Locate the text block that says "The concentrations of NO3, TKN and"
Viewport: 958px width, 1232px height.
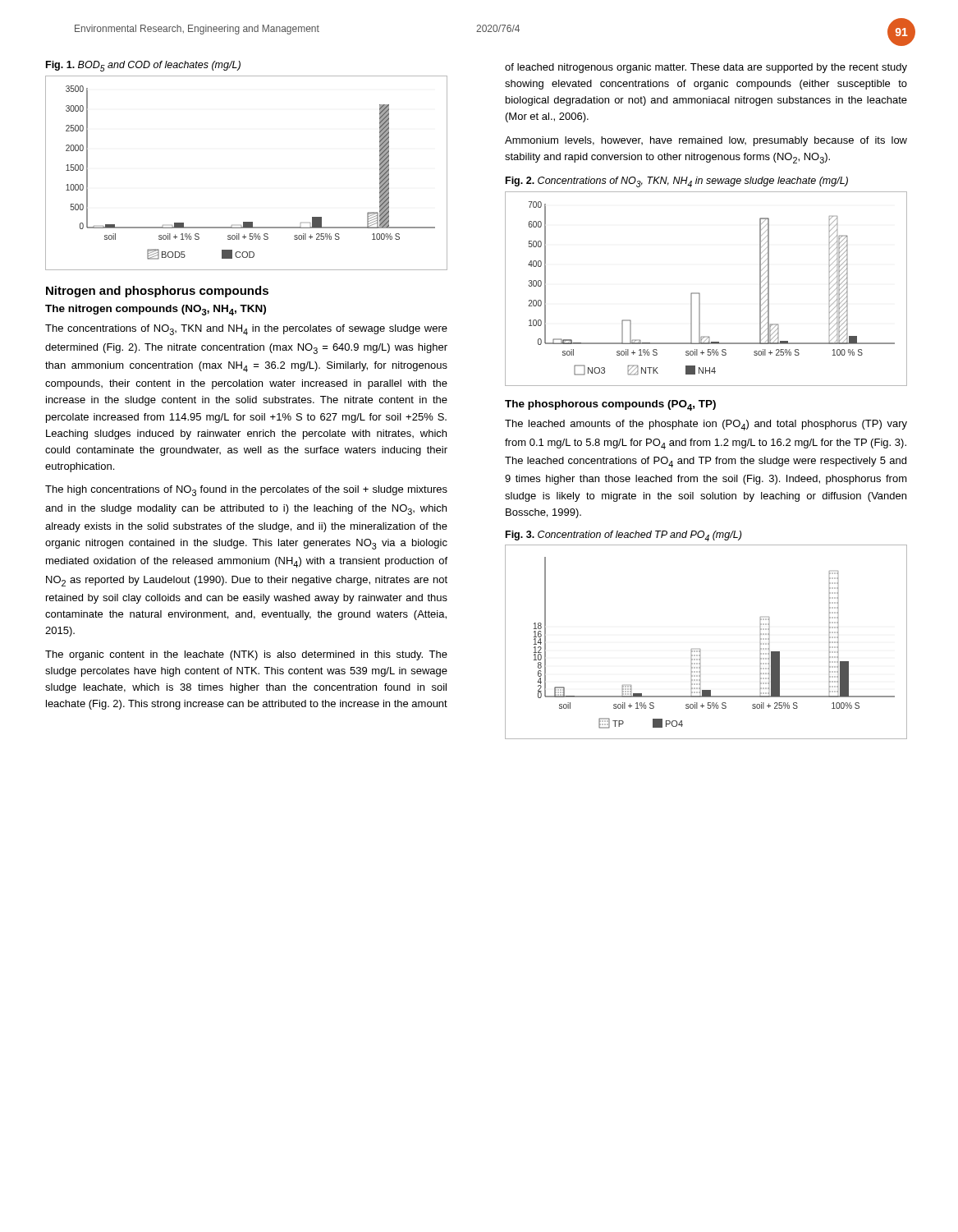[x=246, y=397]
